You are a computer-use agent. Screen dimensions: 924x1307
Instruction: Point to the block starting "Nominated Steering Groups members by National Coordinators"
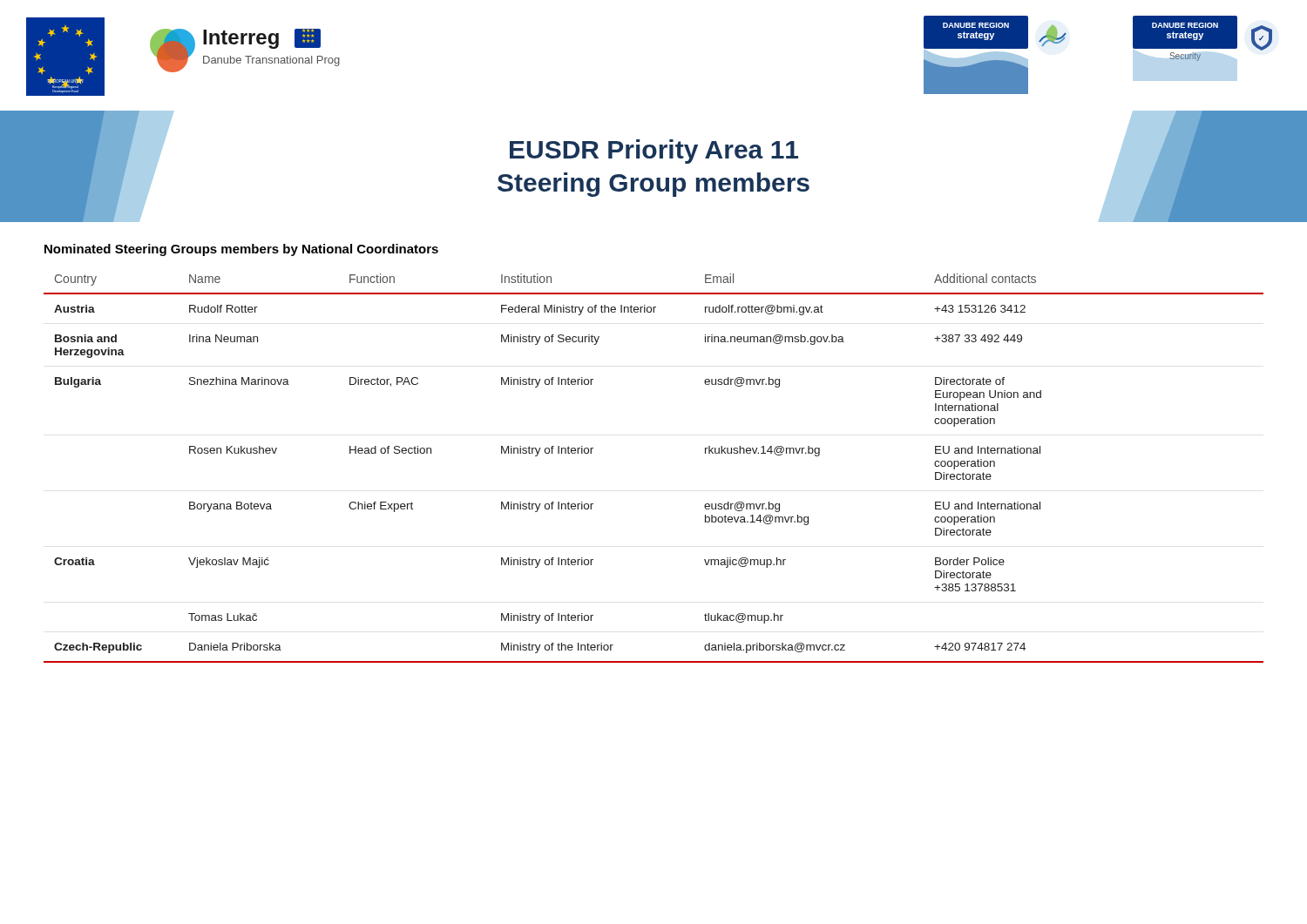point(241,249)
